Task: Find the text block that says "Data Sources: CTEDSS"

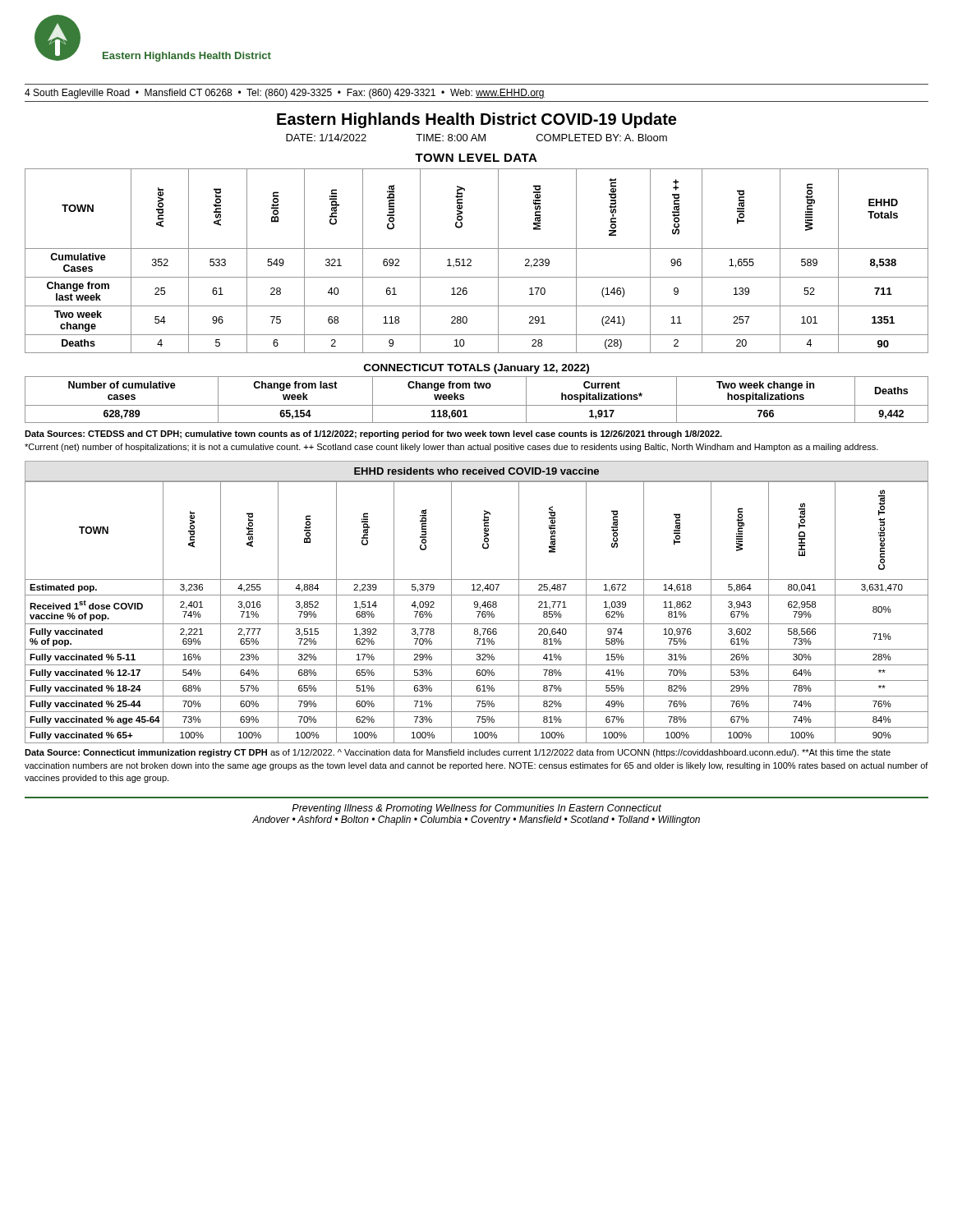Action: pyautogui.click(x=452, y=440)
